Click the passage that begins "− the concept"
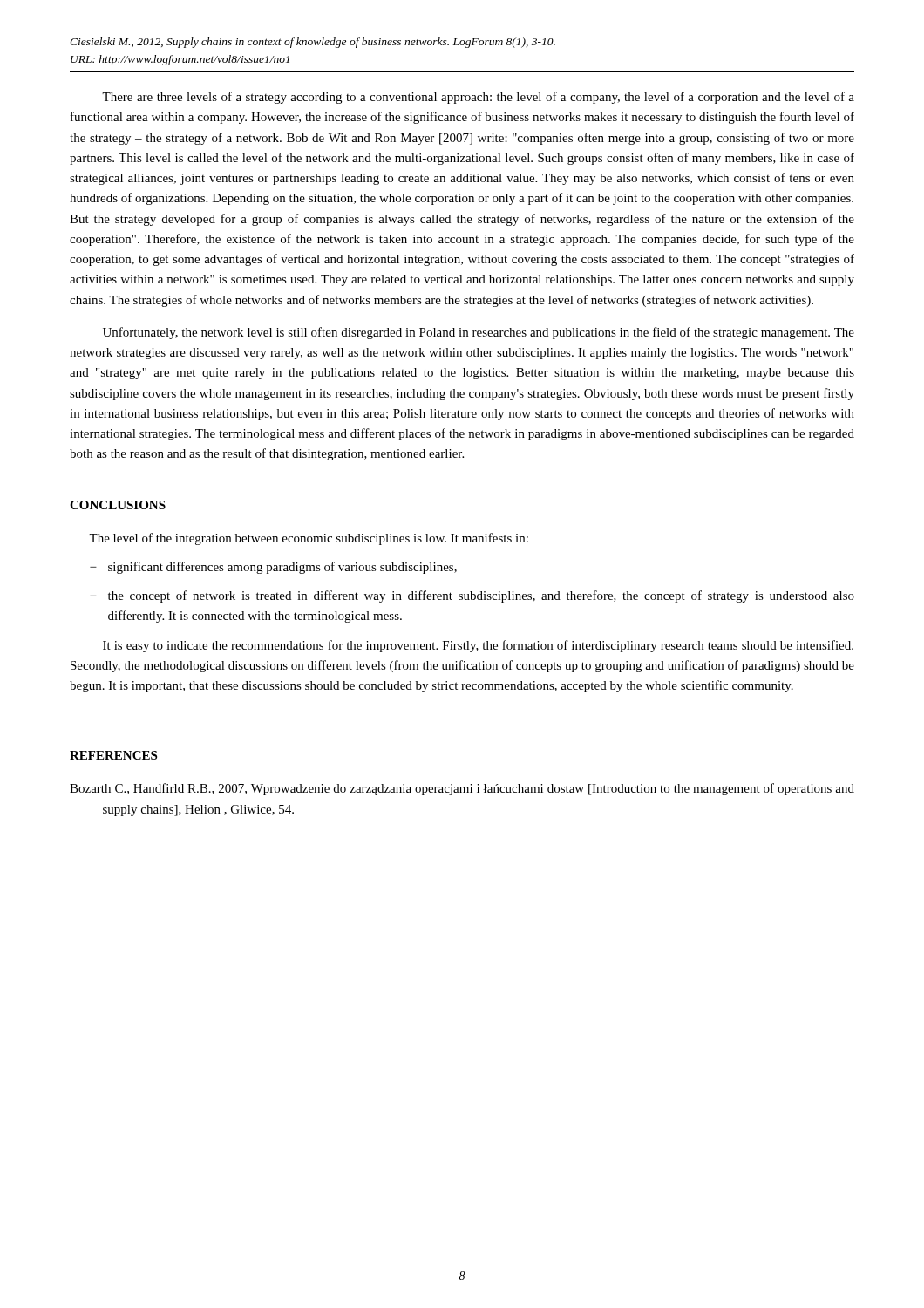Screen dimensions: 1308x924 coord(472,606)
